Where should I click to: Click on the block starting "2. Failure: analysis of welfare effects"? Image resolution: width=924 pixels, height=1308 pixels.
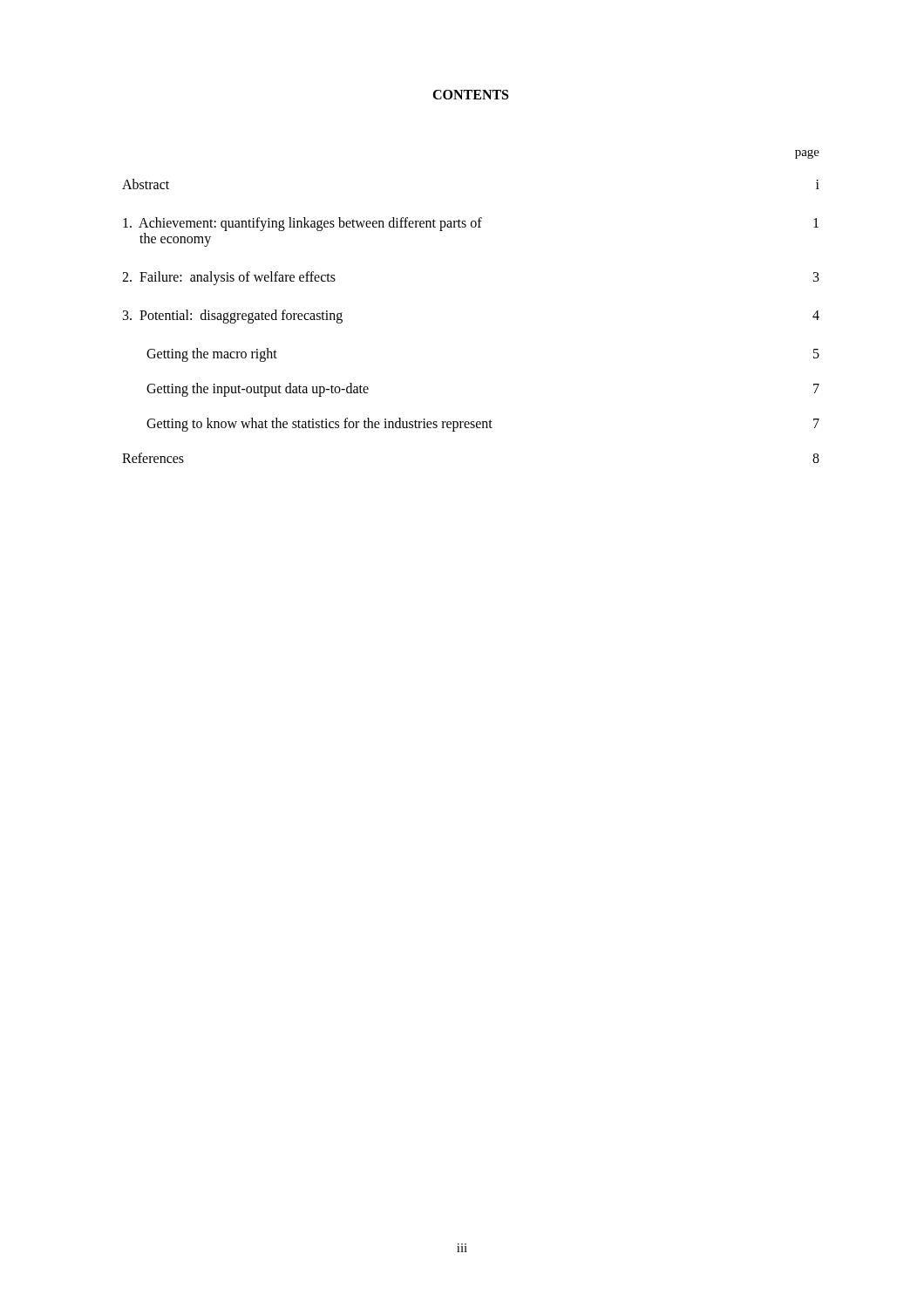point(231,278)
